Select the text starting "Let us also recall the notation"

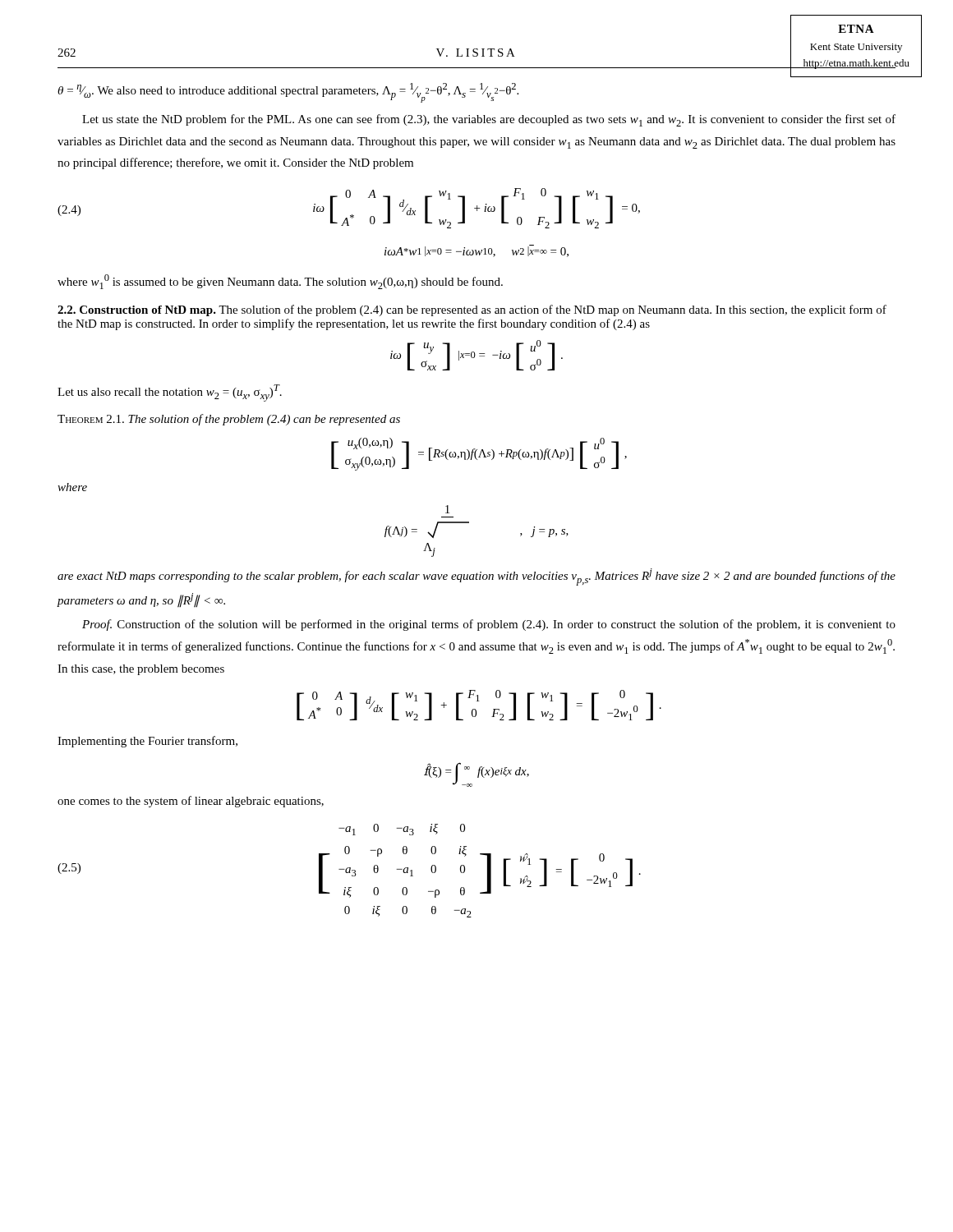tap(170, 392)
